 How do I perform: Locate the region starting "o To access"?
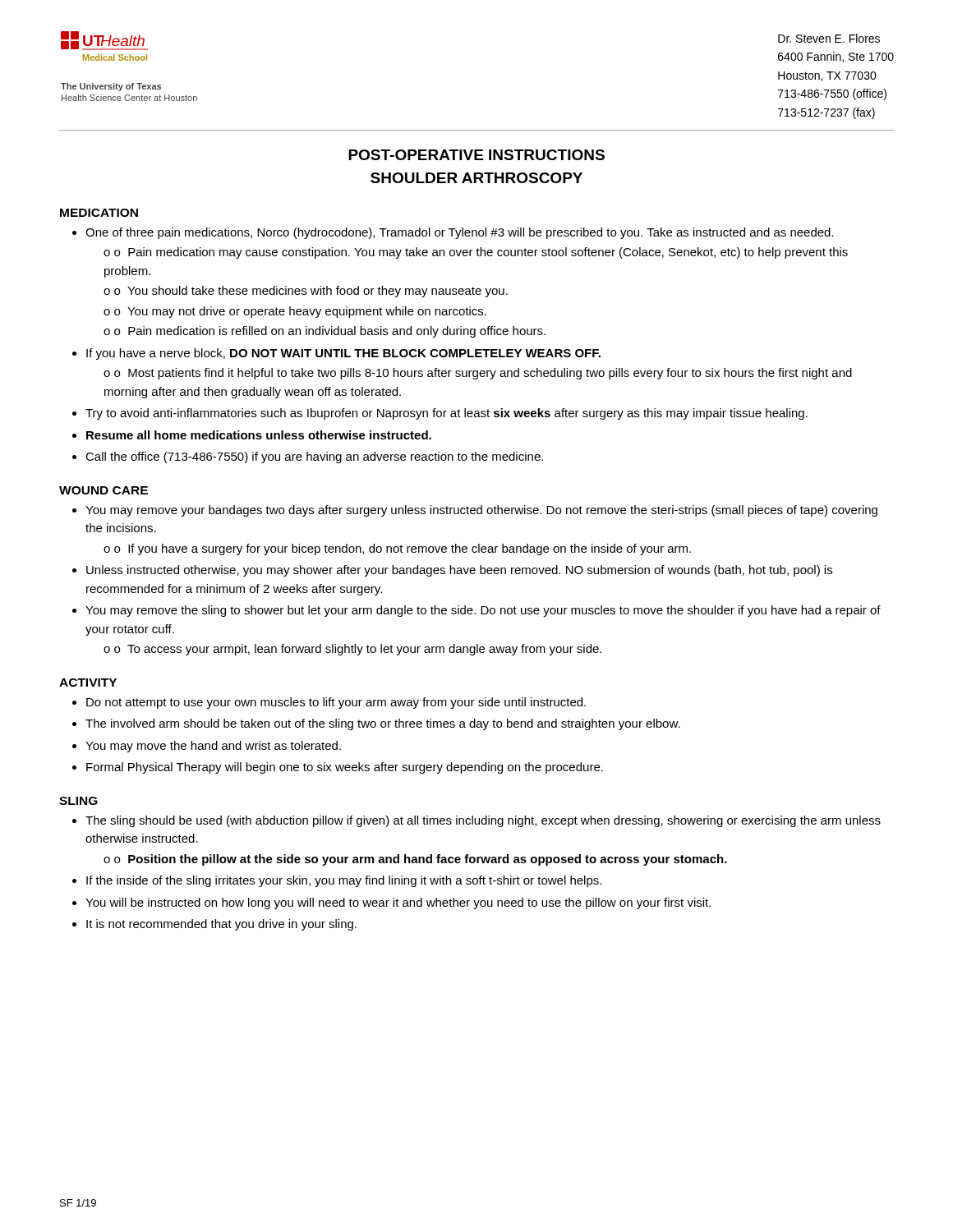coord(358,649)
